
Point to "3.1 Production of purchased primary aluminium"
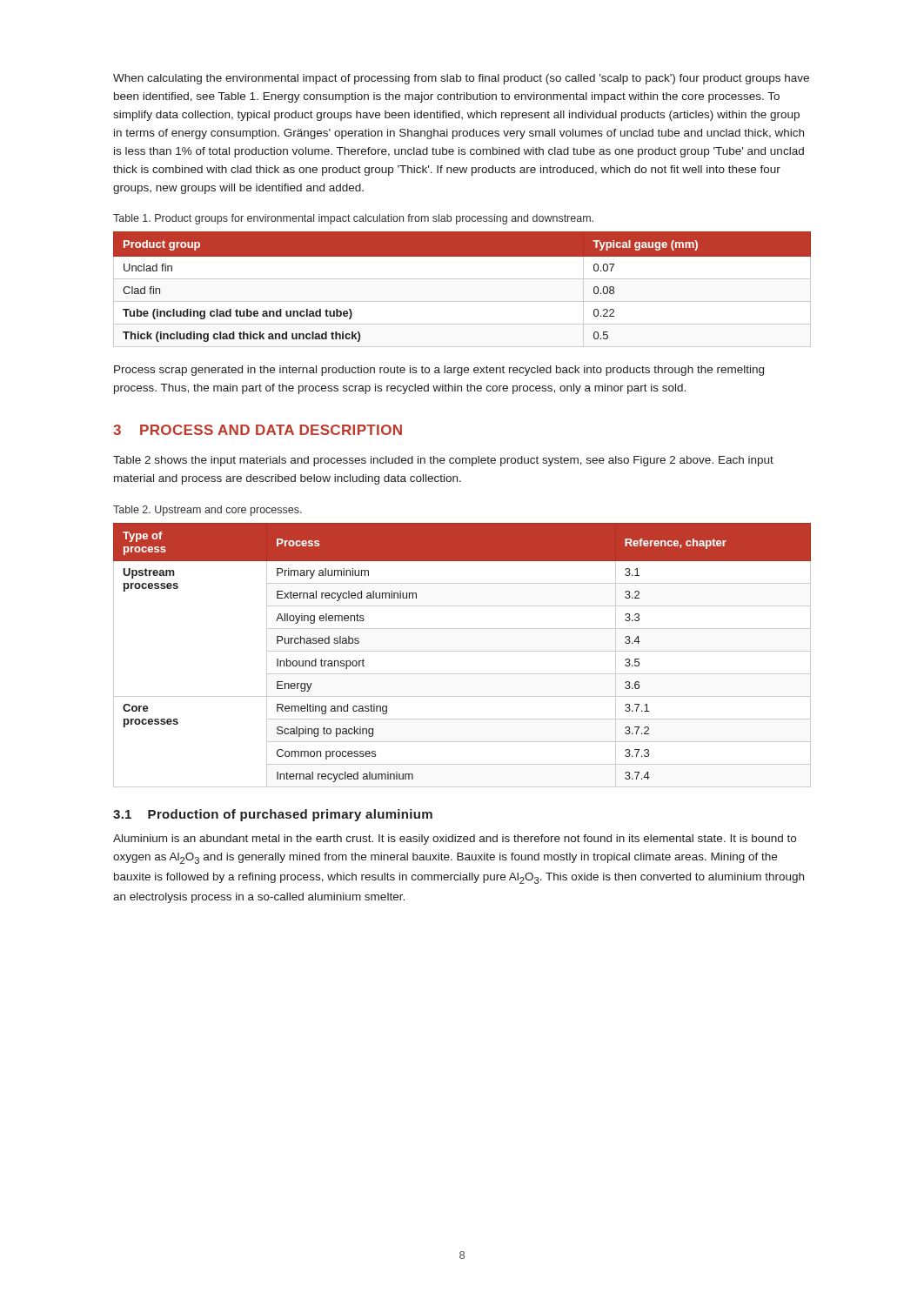click(273, 814)
